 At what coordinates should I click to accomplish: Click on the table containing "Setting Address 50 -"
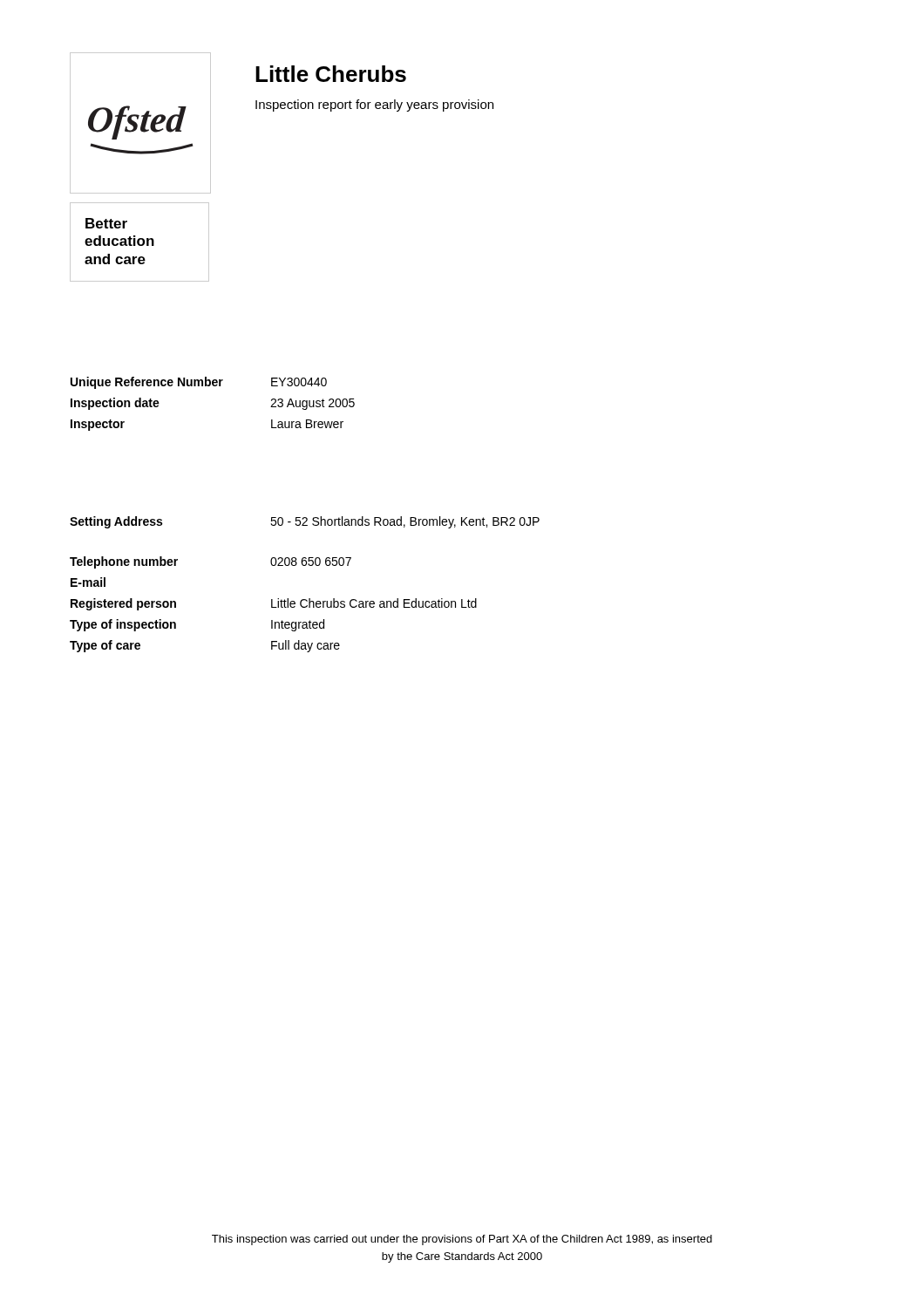coord(462,583)
